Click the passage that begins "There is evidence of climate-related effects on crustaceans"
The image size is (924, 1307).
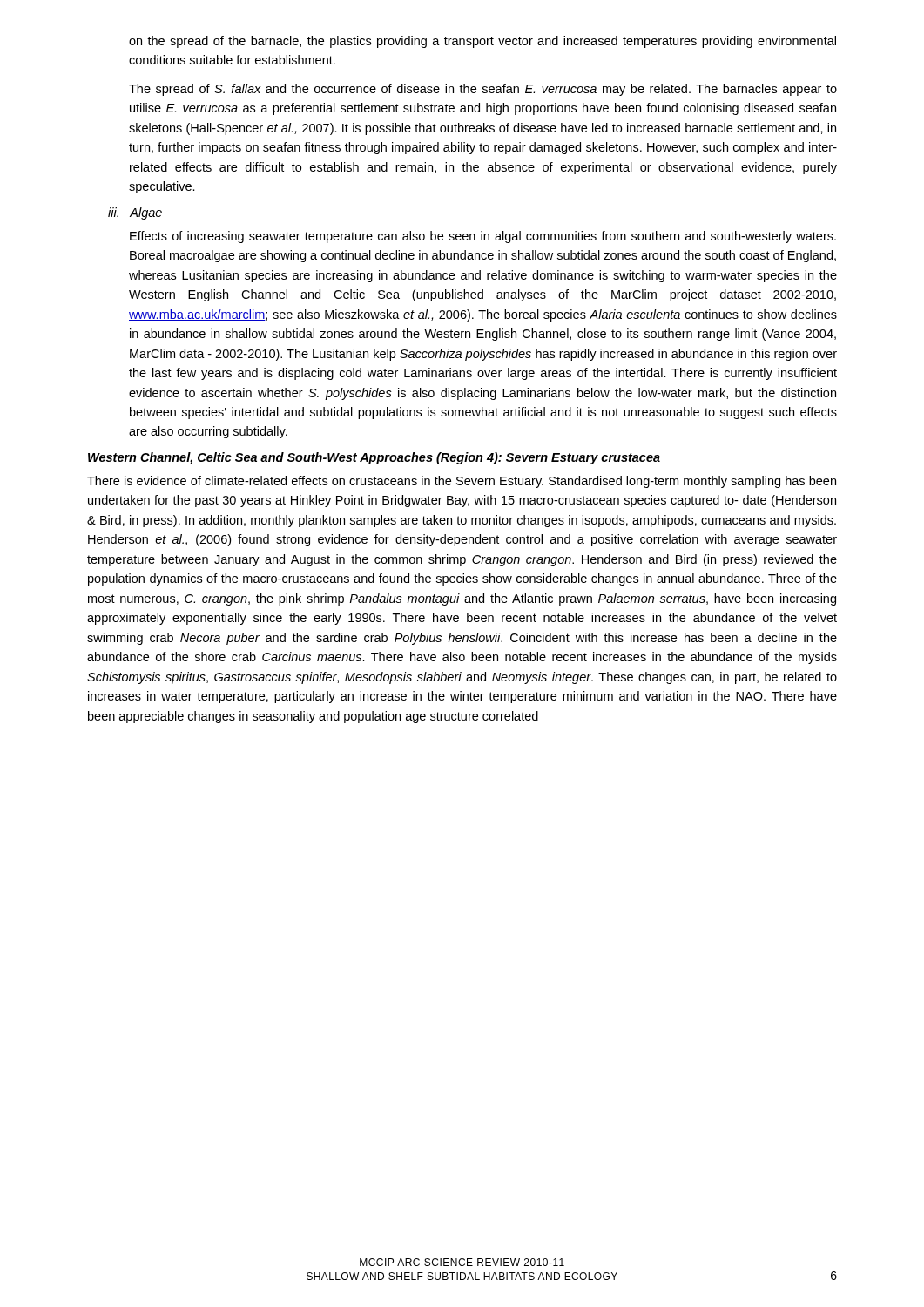(x=462, y=598)
